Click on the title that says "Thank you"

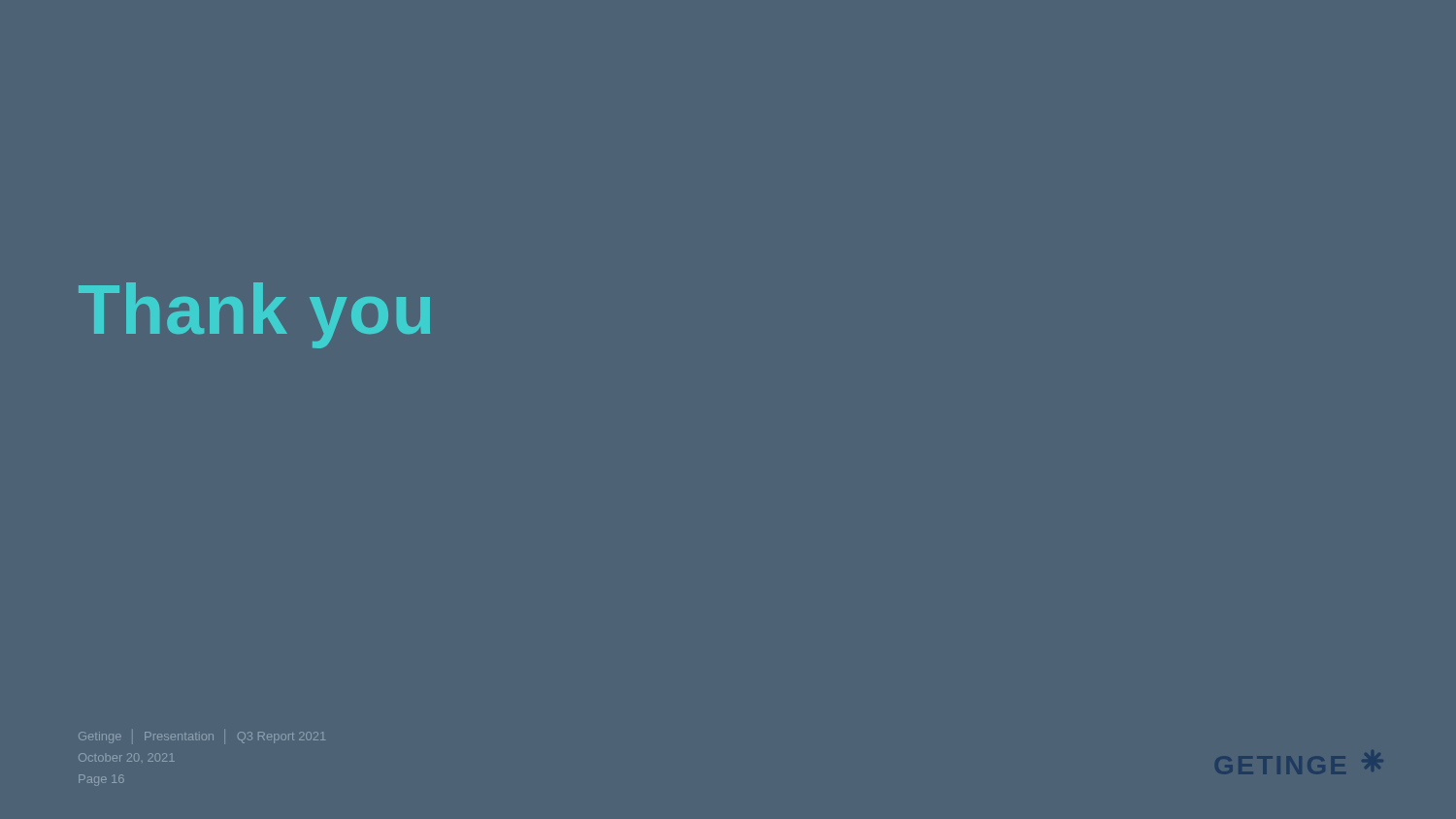[x=257, y=310]
